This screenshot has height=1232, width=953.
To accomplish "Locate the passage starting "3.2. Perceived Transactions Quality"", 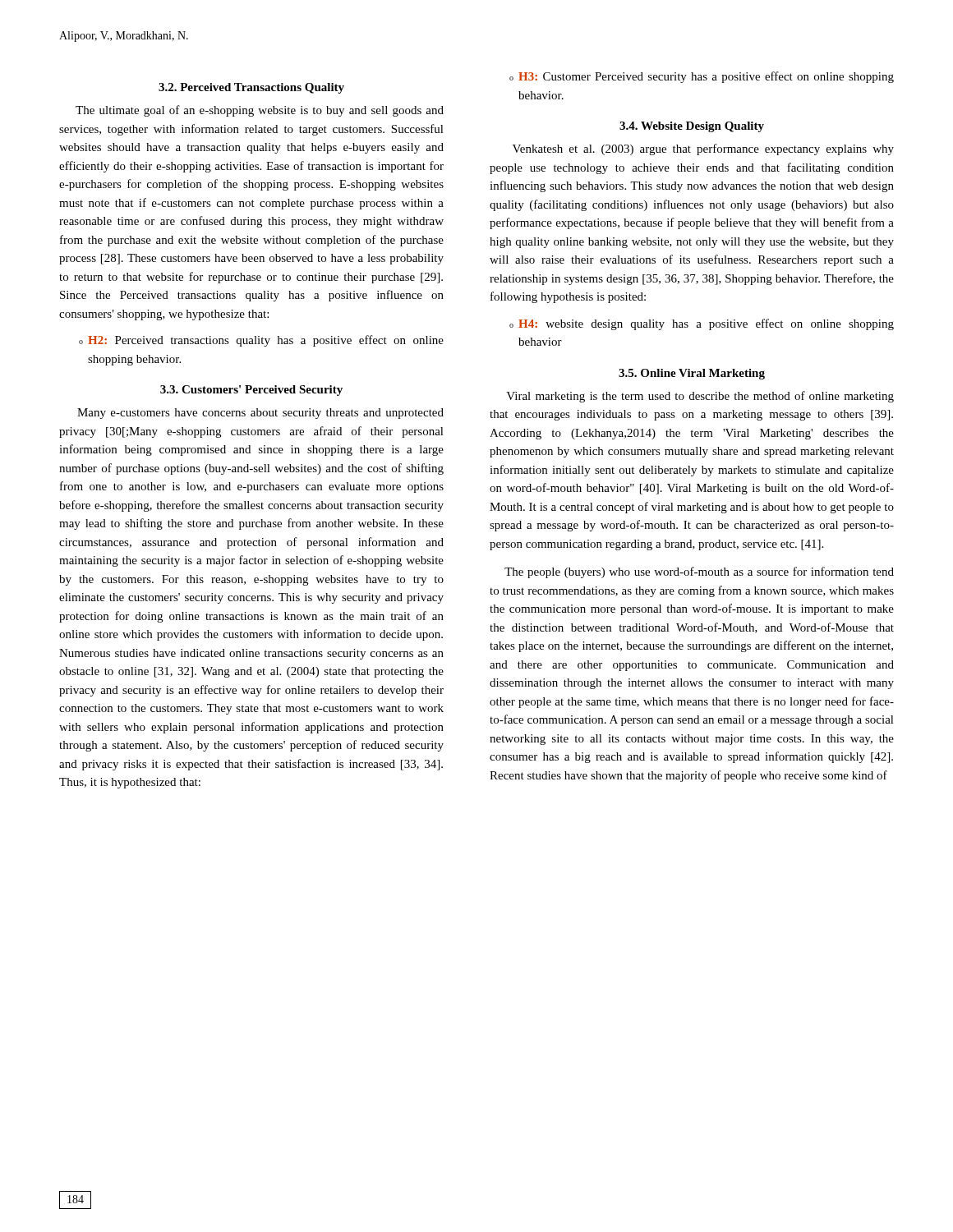I will (251, 87).
